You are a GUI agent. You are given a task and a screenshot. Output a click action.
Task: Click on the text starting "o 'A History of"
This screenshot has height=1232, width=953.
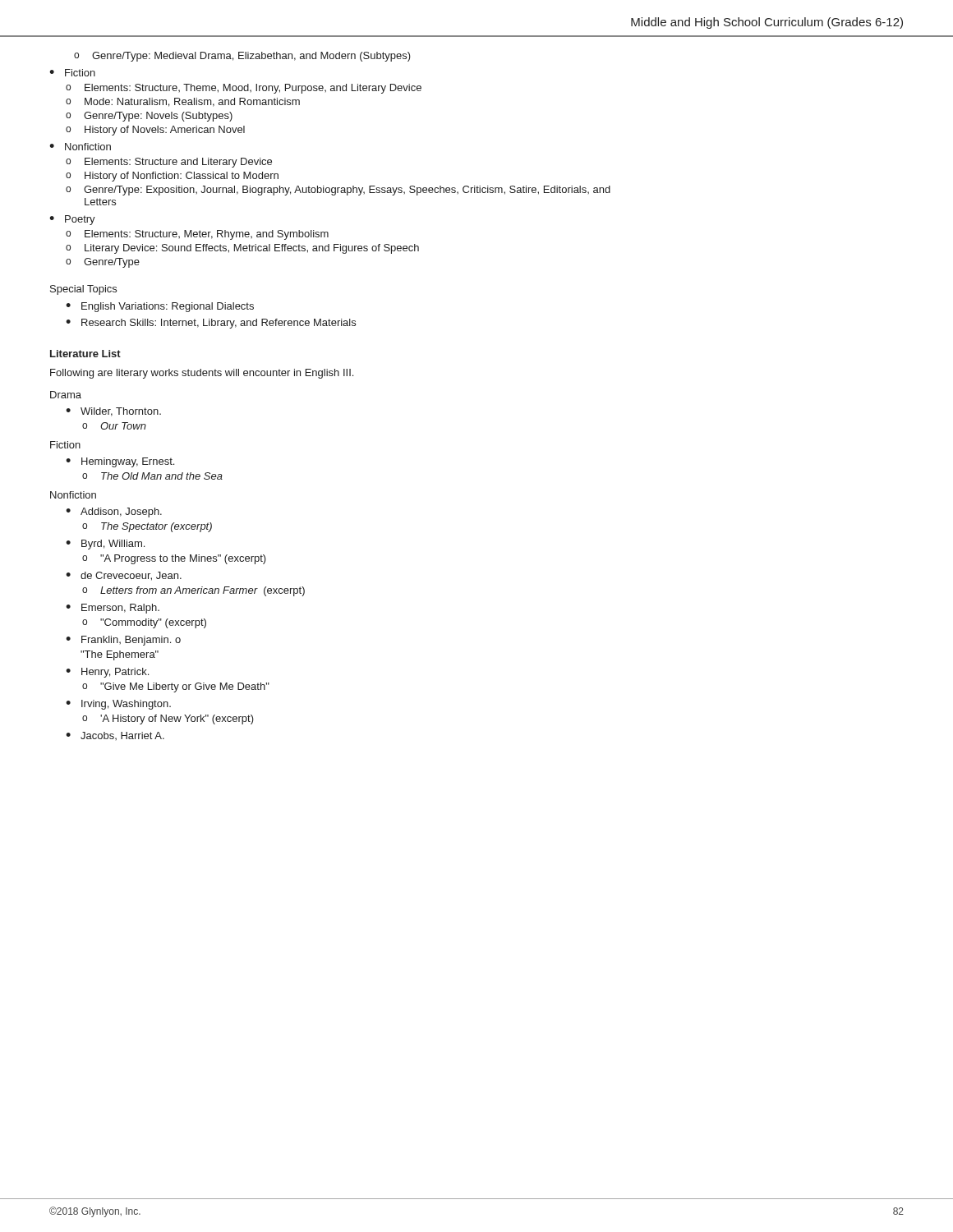pyautogui.click(x=168, y=718)
